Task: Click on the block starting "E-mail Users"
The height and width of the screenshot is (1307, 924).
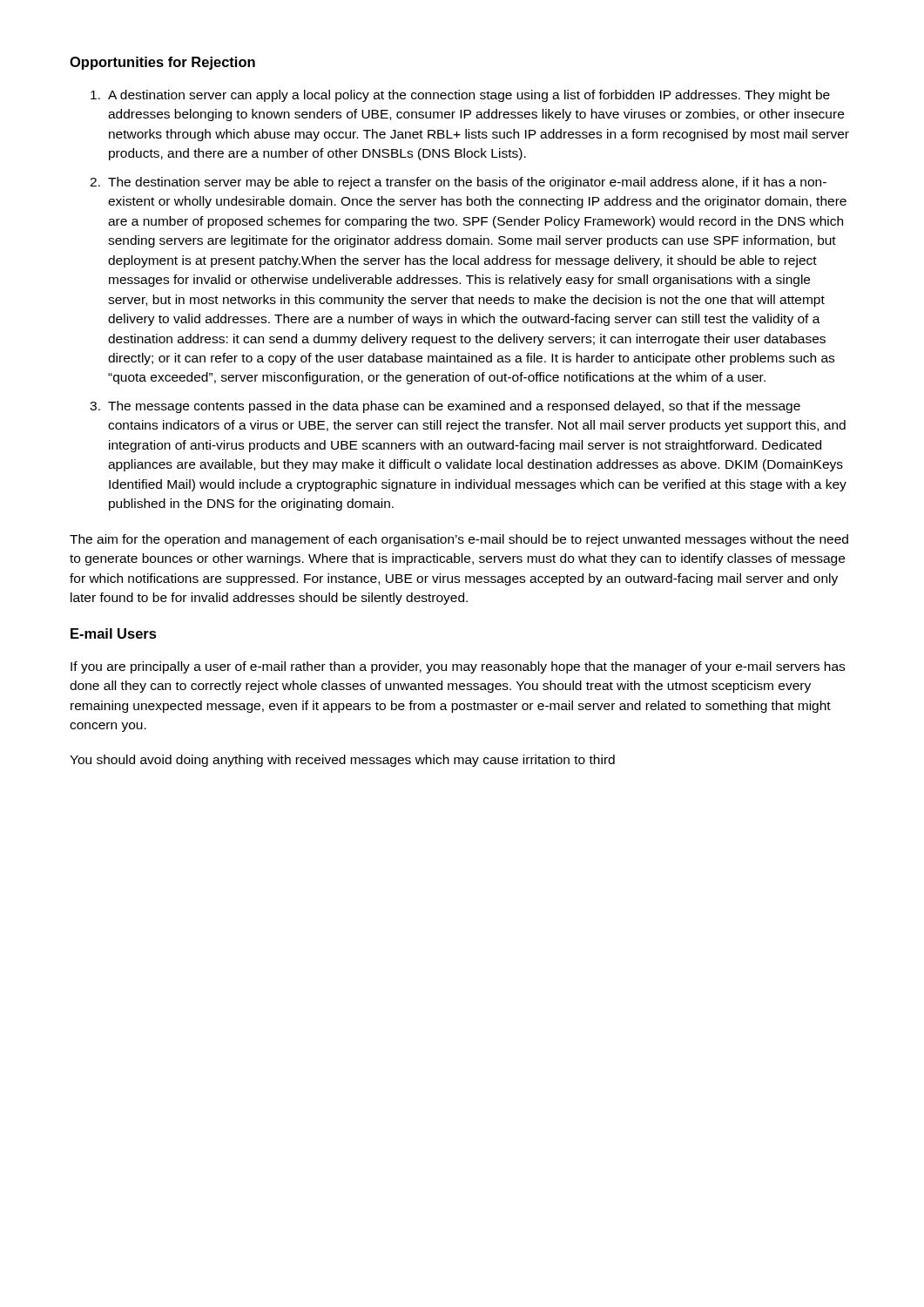Action: (x=113, y=633)
